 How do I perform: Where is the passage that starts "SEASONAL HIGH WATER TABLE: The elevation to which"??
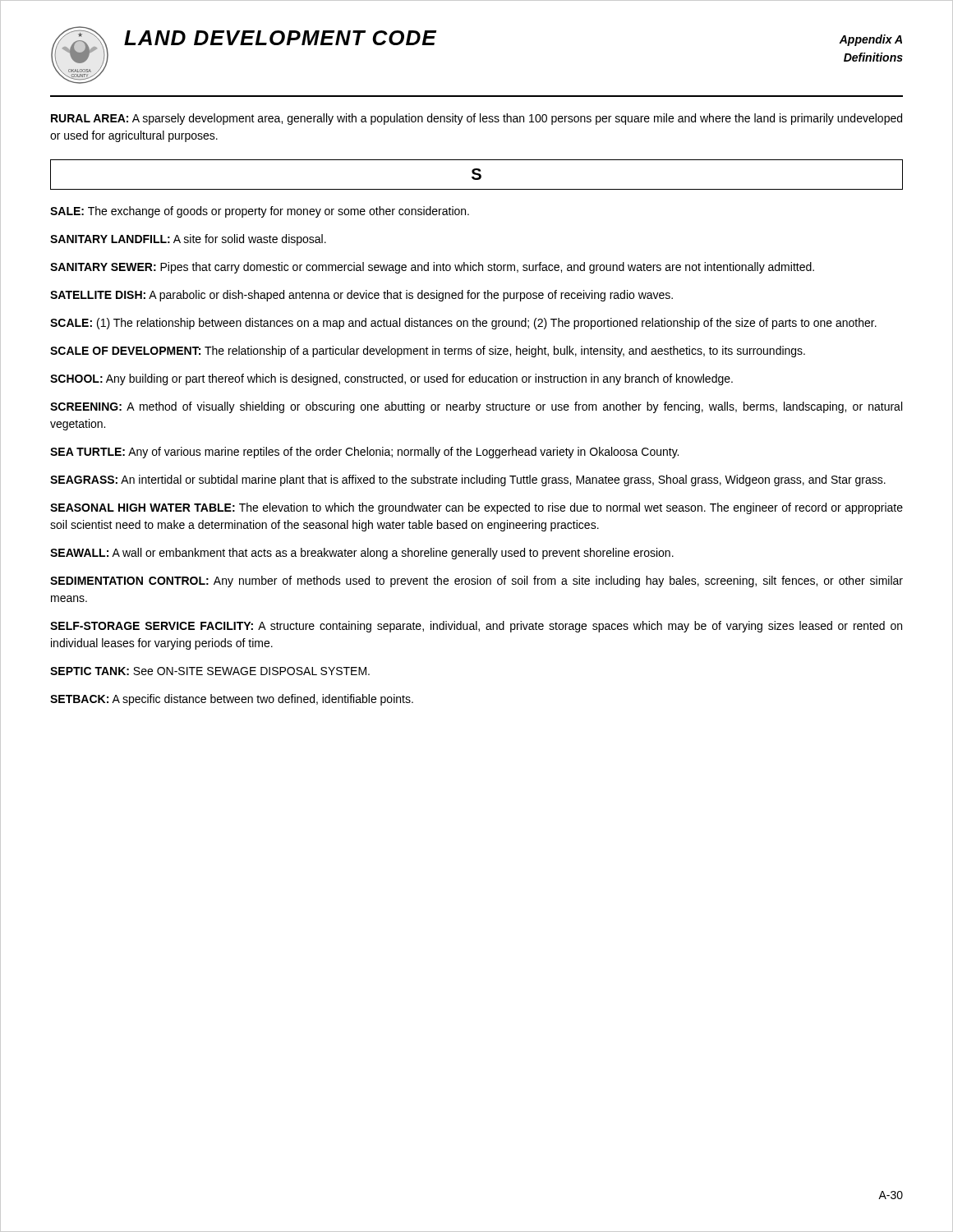(476, 516)
